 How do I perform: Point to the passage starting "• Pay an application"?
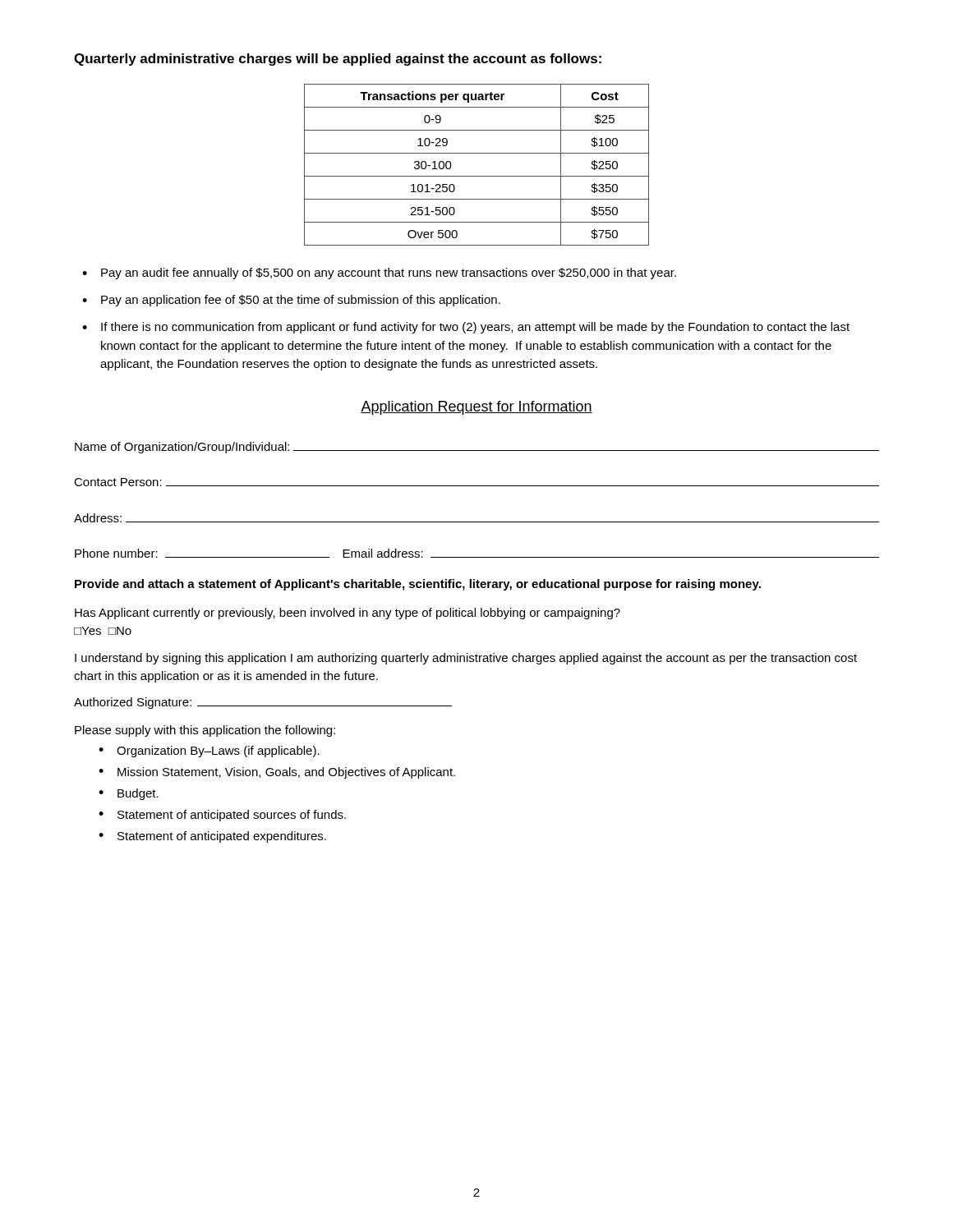pos(292,301)
